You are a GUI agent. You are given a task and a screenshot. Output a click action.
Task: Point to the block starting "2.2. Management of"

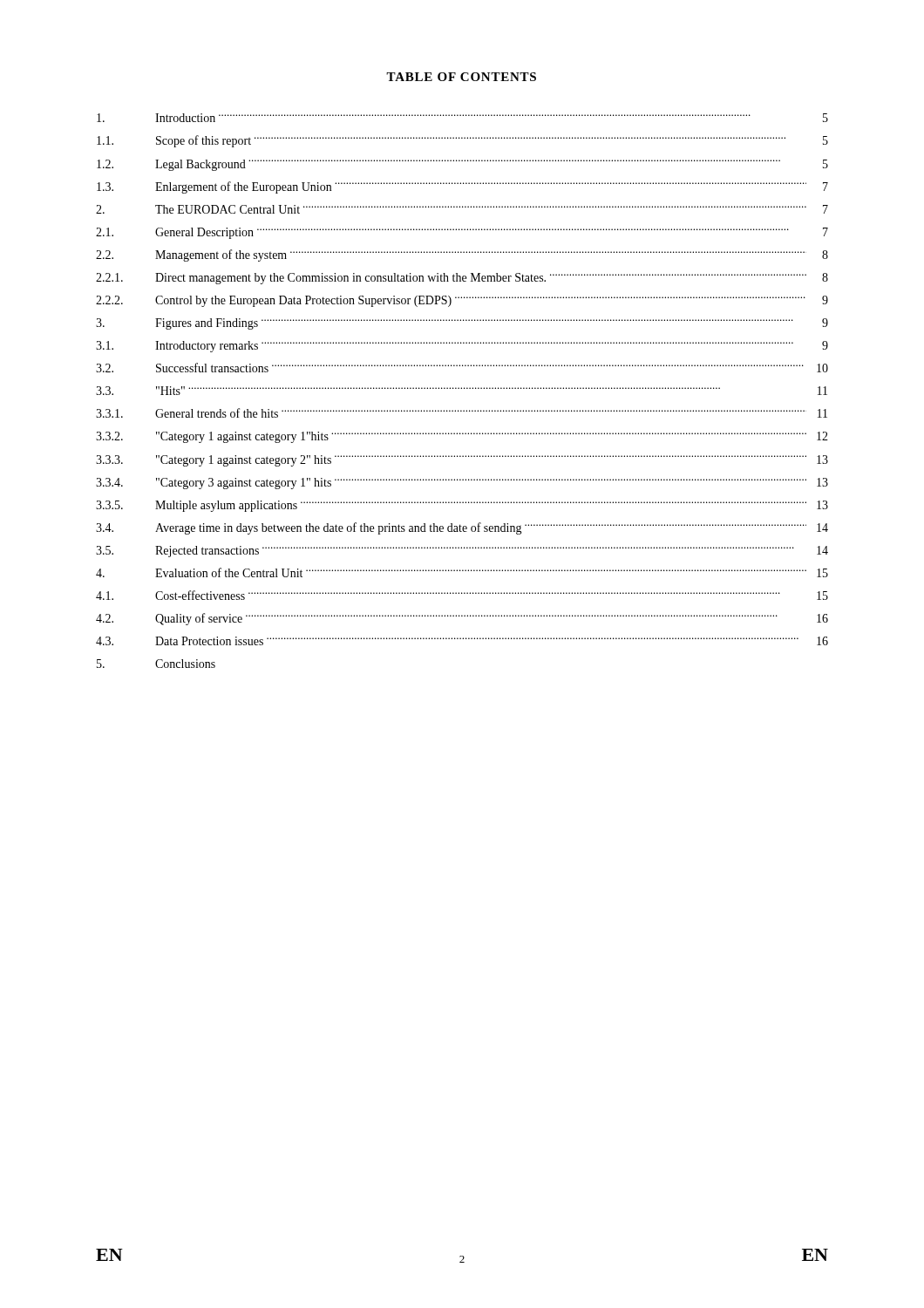(x=462, y=255)
